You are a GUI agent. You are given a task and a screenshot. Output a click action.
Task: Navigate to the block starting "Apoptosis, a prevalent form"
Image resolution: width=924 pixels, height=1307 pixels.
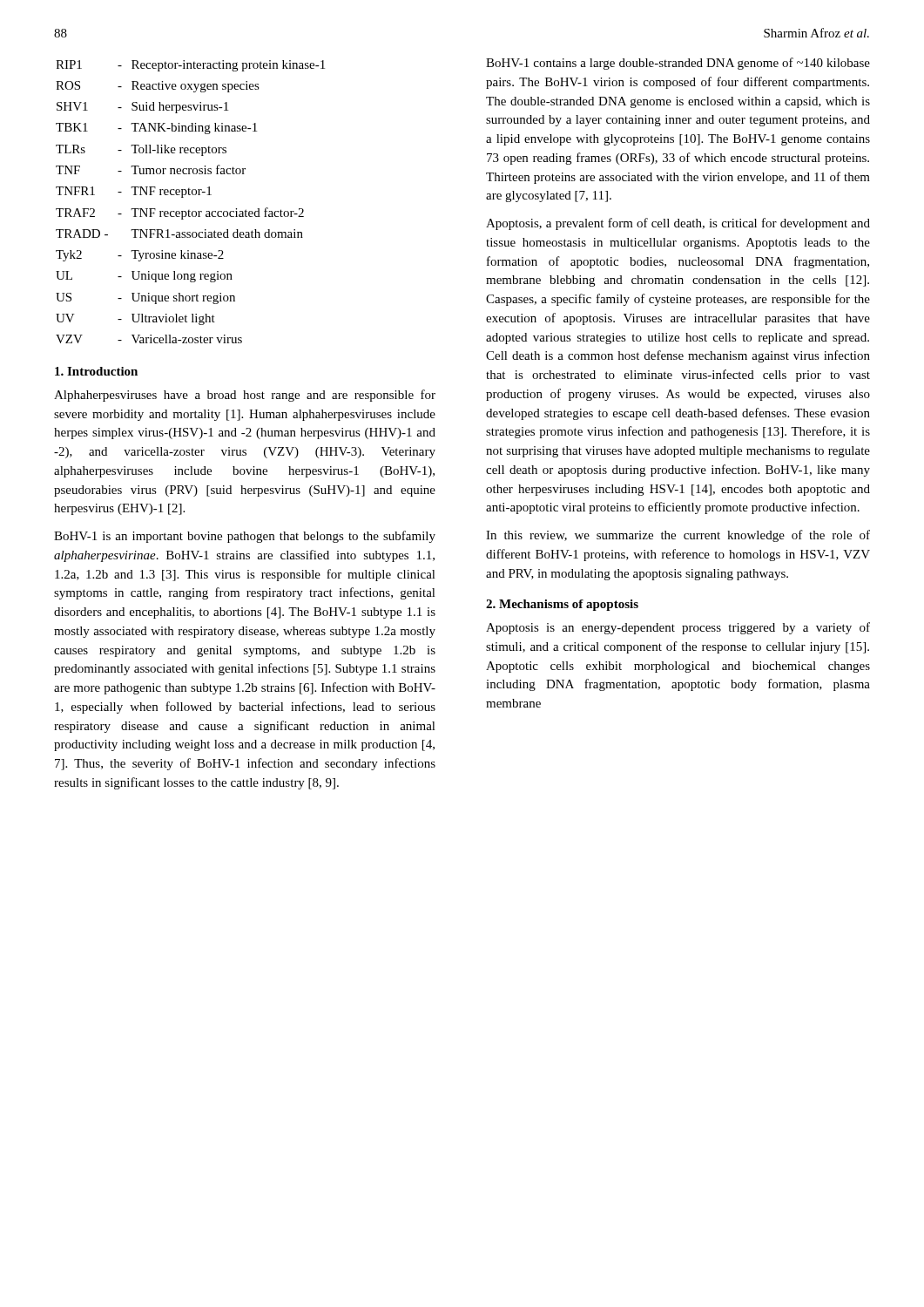coord(678,365)
